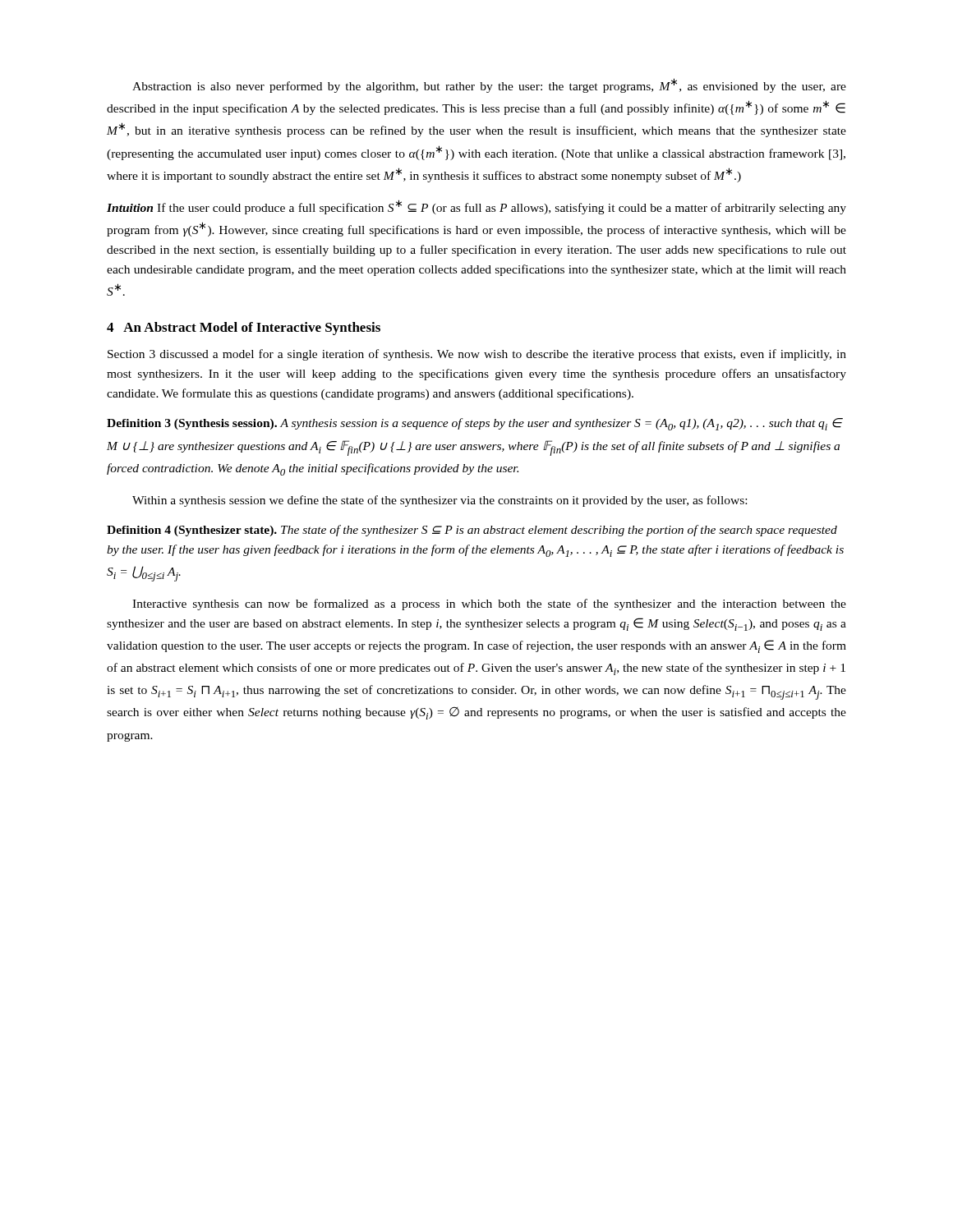Locate the text block starting "Section 3 discussed a model for a single"

[476, 374]
